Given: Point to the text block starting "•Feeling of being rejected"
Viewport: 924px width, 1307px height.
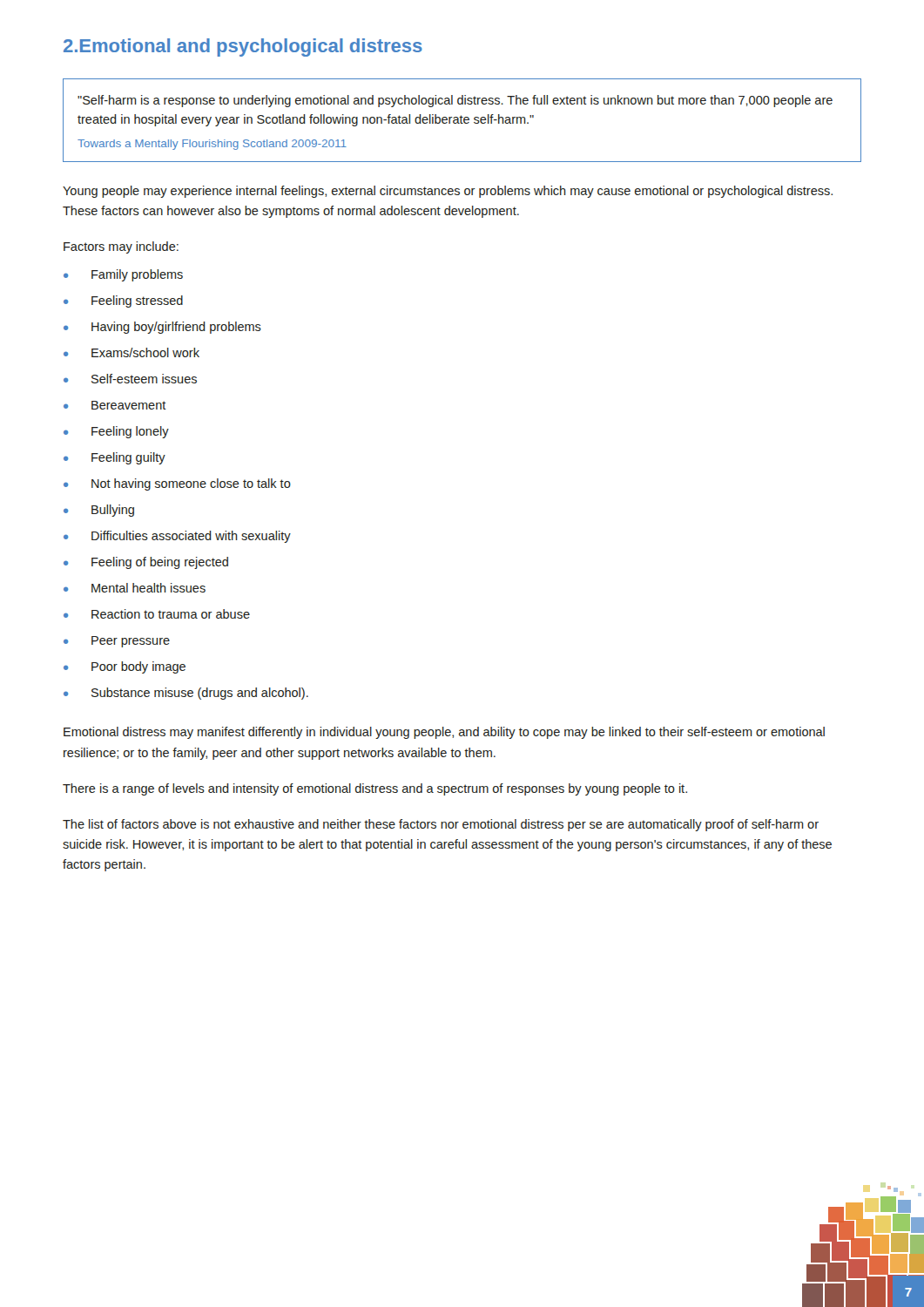Looking at the screenshot, I should [146, 564].
